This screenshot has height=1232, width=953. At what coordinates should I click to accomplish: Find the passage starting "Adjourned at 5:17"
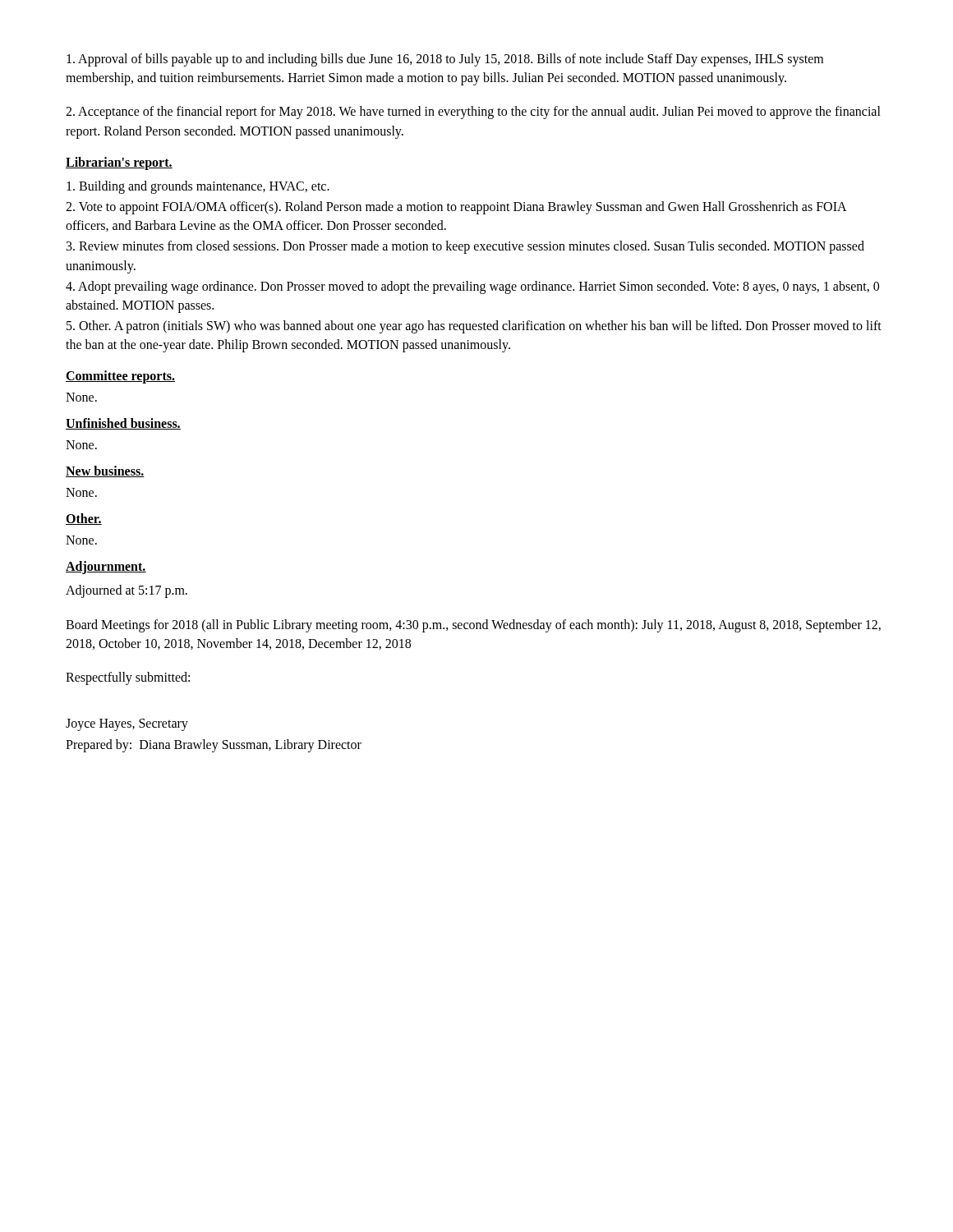[x=127, y=590]
